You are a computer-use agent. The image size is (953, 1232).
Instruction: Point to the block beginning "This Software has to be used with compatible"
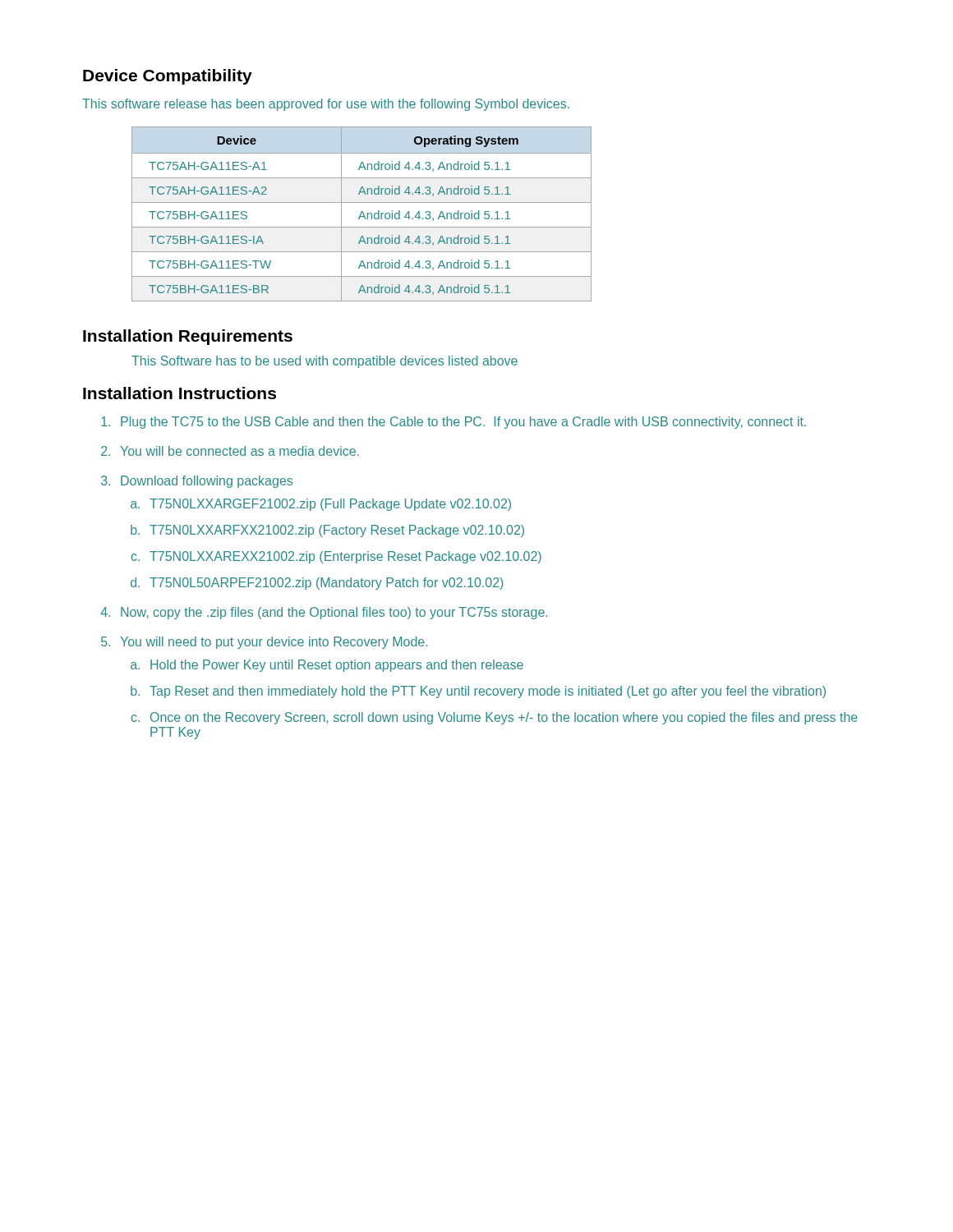(325, 361)
